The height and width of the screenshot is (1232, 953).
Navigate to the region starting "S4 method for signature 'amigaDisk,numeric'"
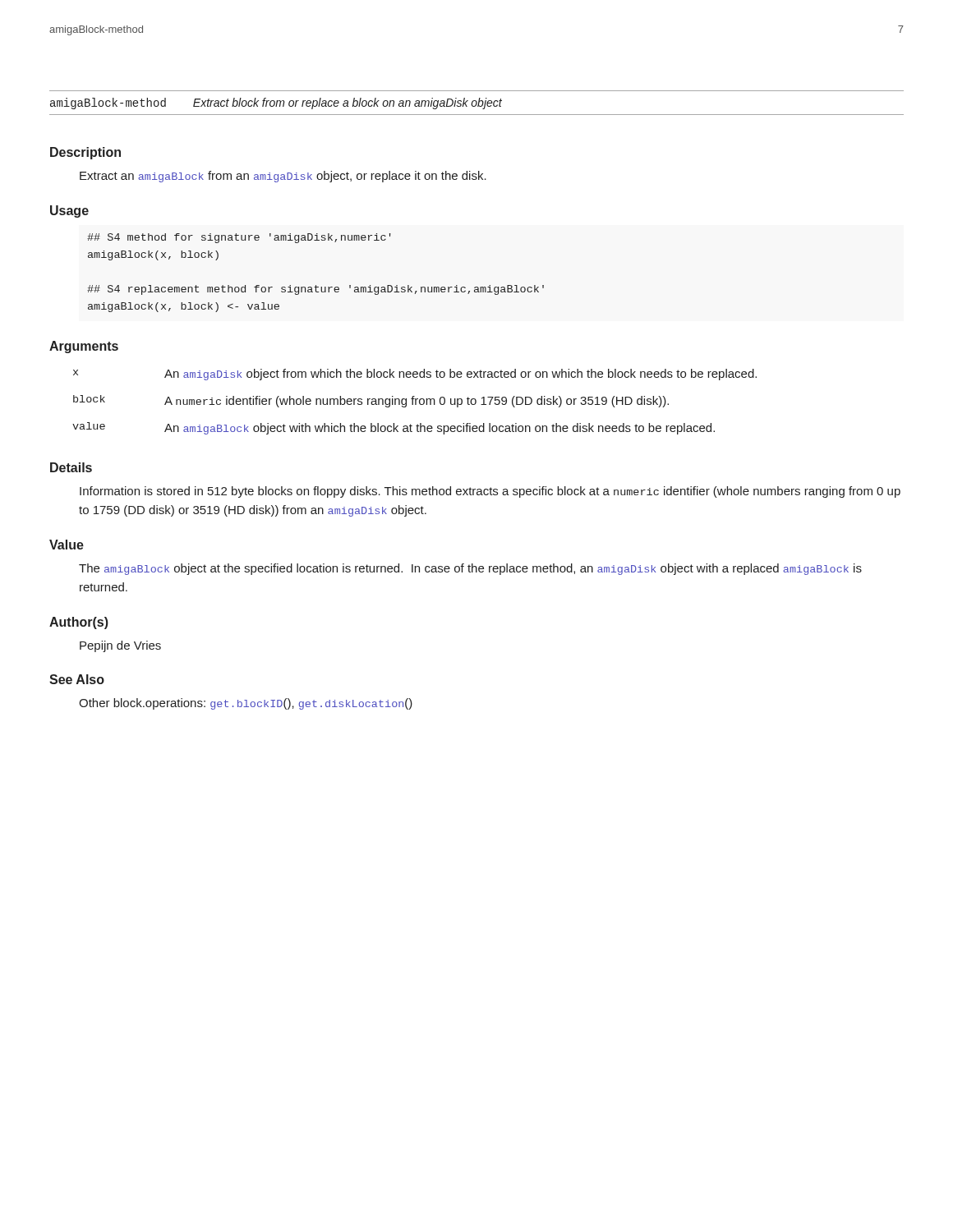coord(239,238)
